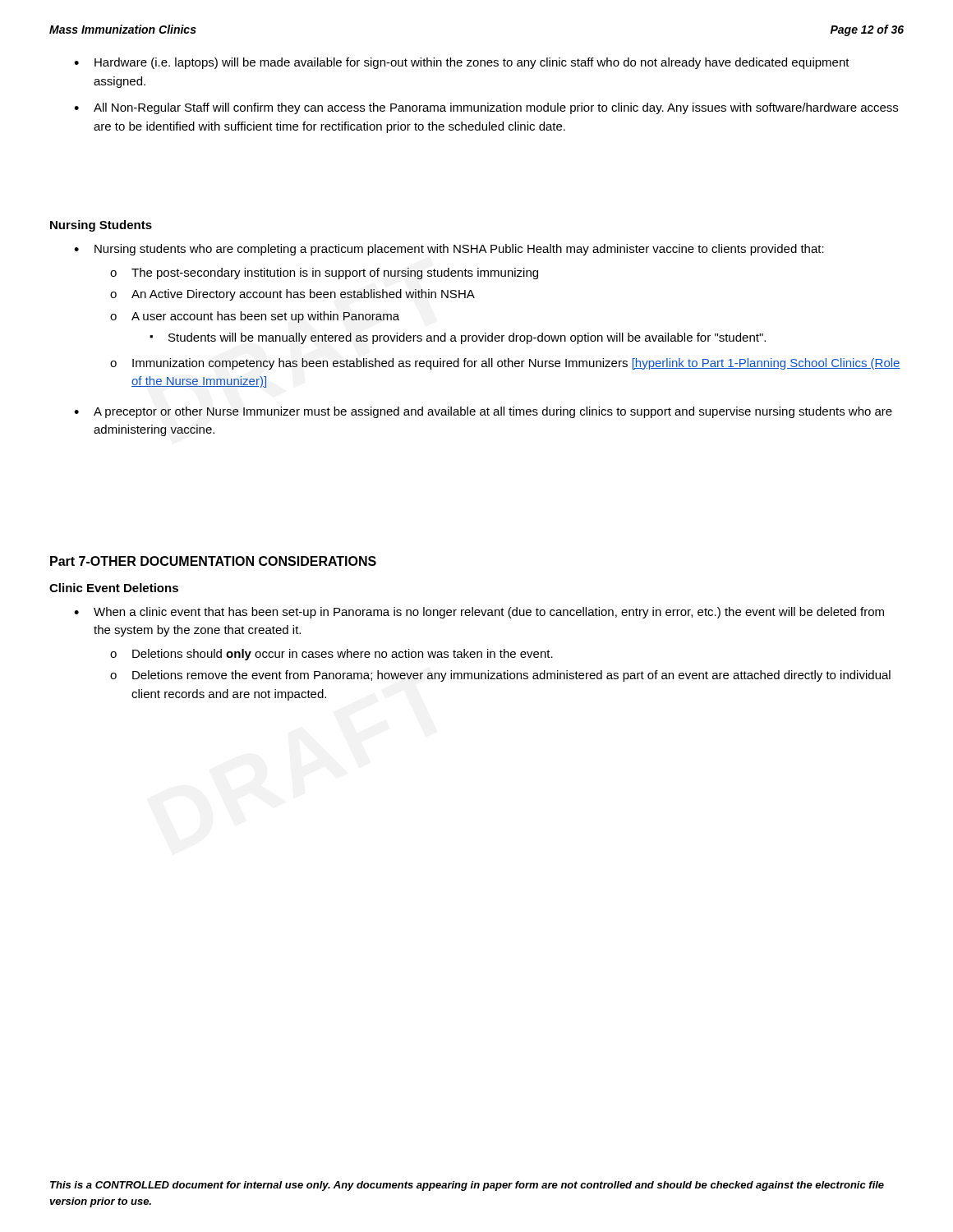953x1232 pixels.
Task: Point to the block starting "• All Non-Regular"
Action: pyautogui.click(x=489, y=117)
